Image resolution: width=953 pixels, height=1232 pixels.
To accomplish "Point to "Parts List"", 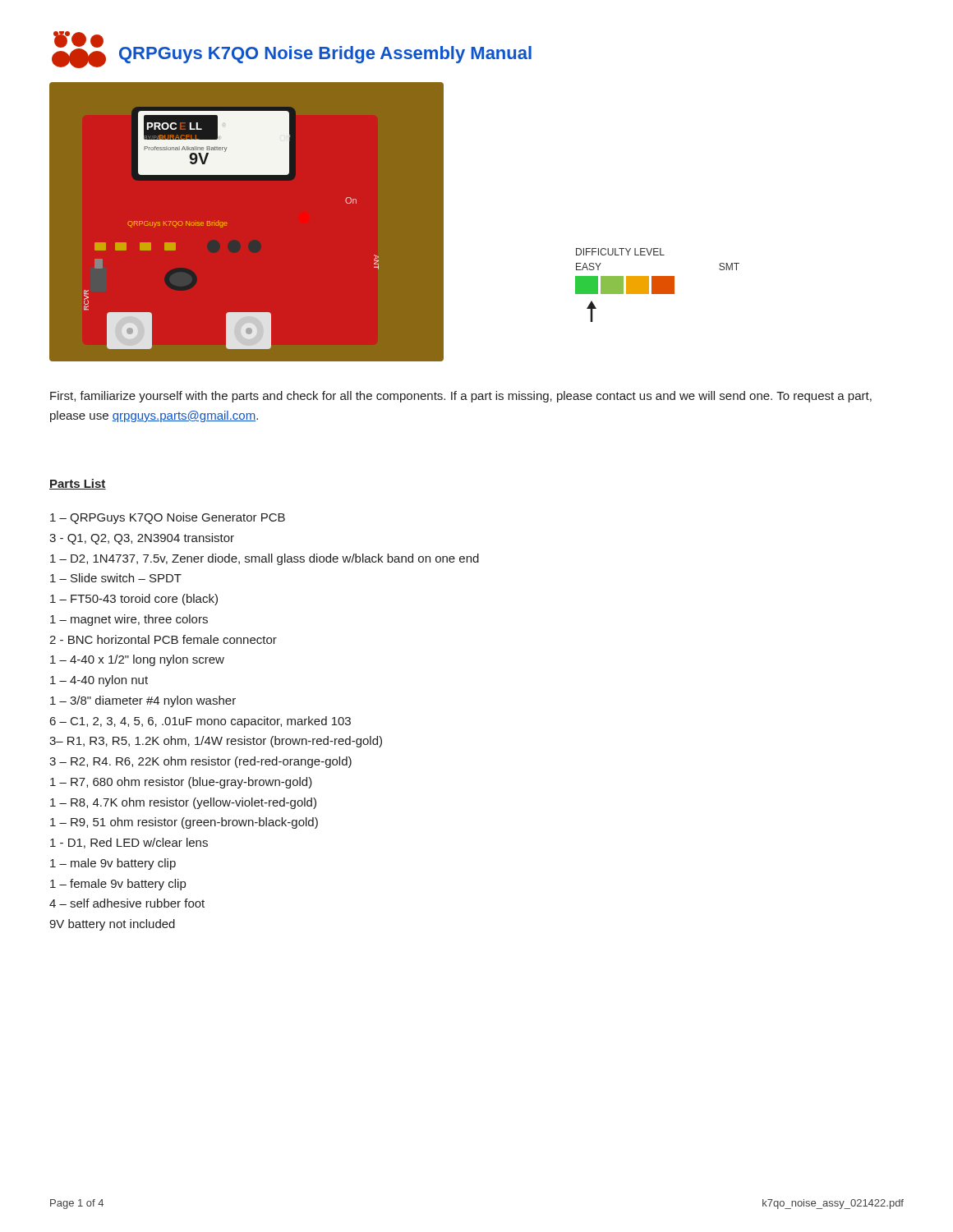I will (77, 483).
